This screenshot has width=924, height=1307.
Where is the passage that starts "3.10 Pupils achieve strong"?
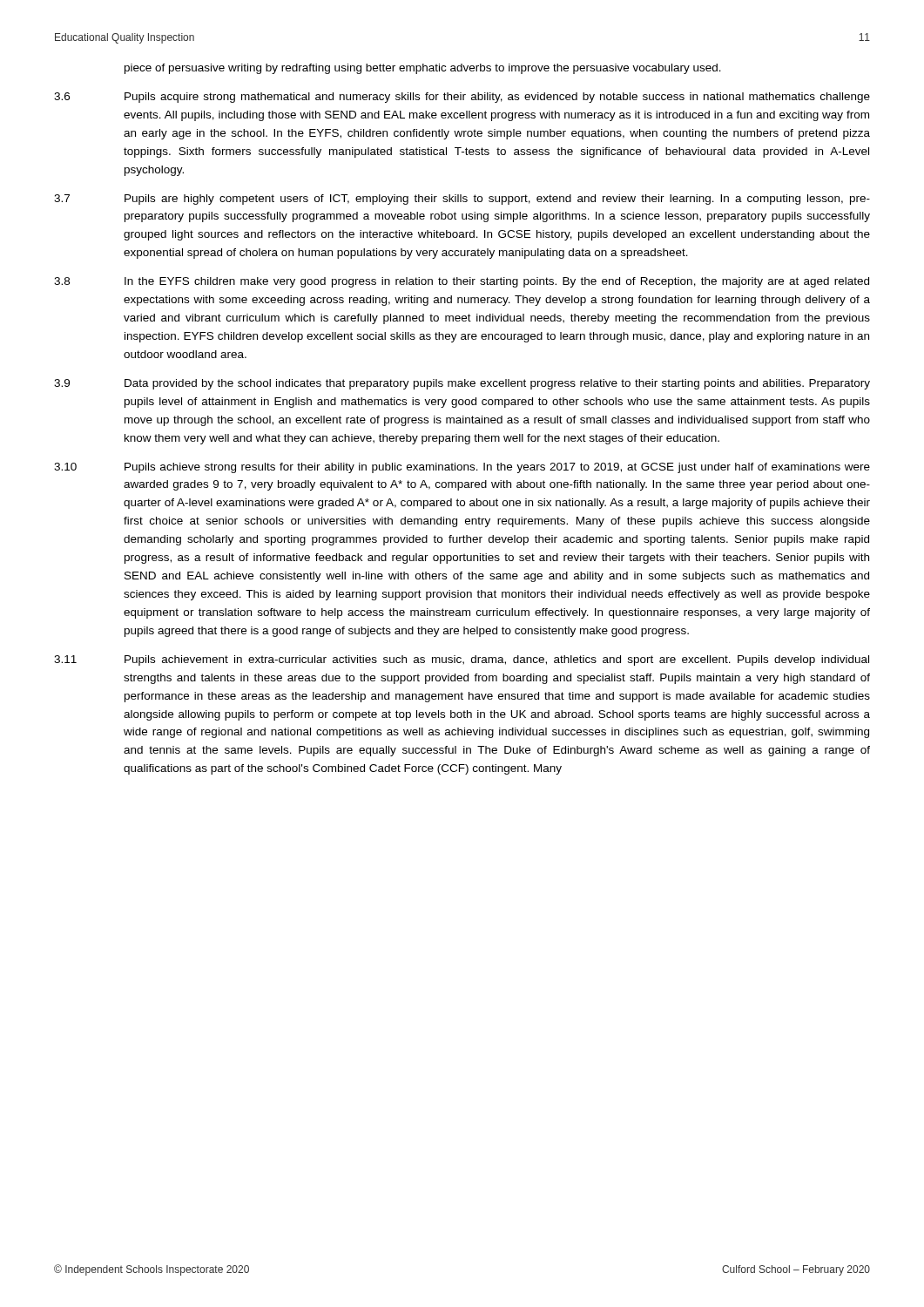pyautogui.click(x=462, y=549)
